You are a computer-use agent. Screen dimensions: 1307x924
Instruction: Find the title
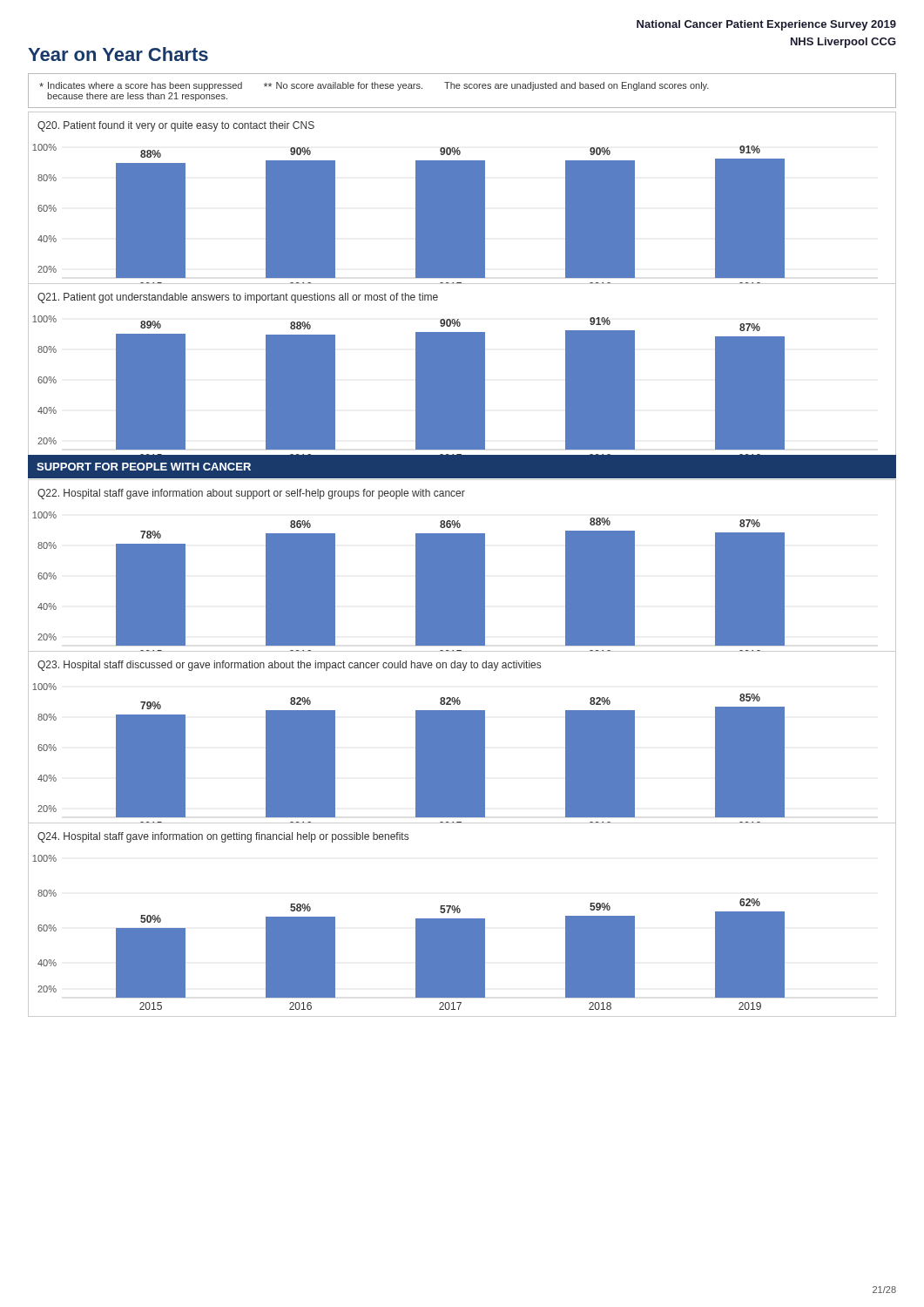point(118,55)
